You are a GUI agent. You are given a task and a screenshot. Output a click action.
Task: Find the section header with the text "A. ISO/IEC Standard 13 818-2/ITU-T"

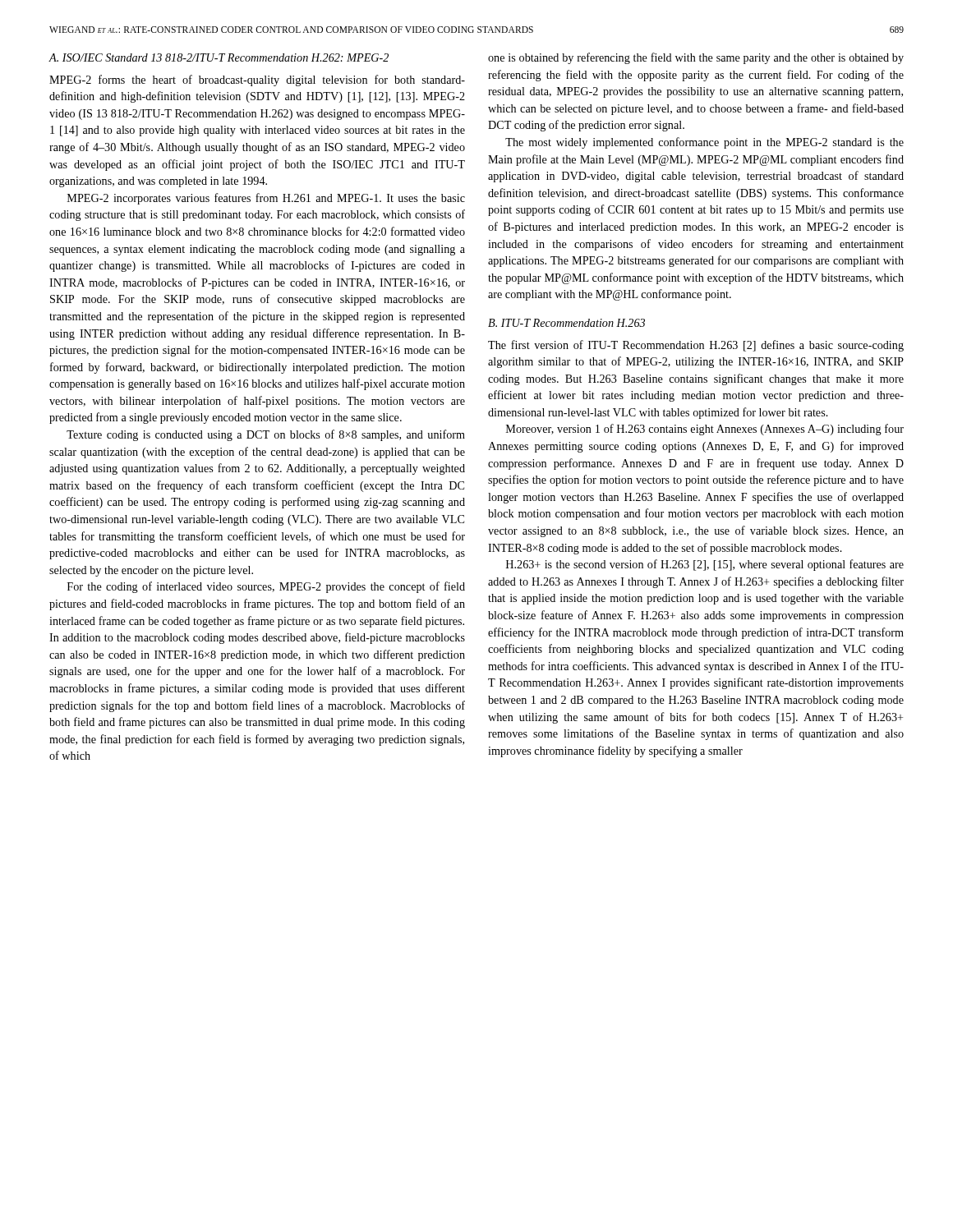pos(219,57)
